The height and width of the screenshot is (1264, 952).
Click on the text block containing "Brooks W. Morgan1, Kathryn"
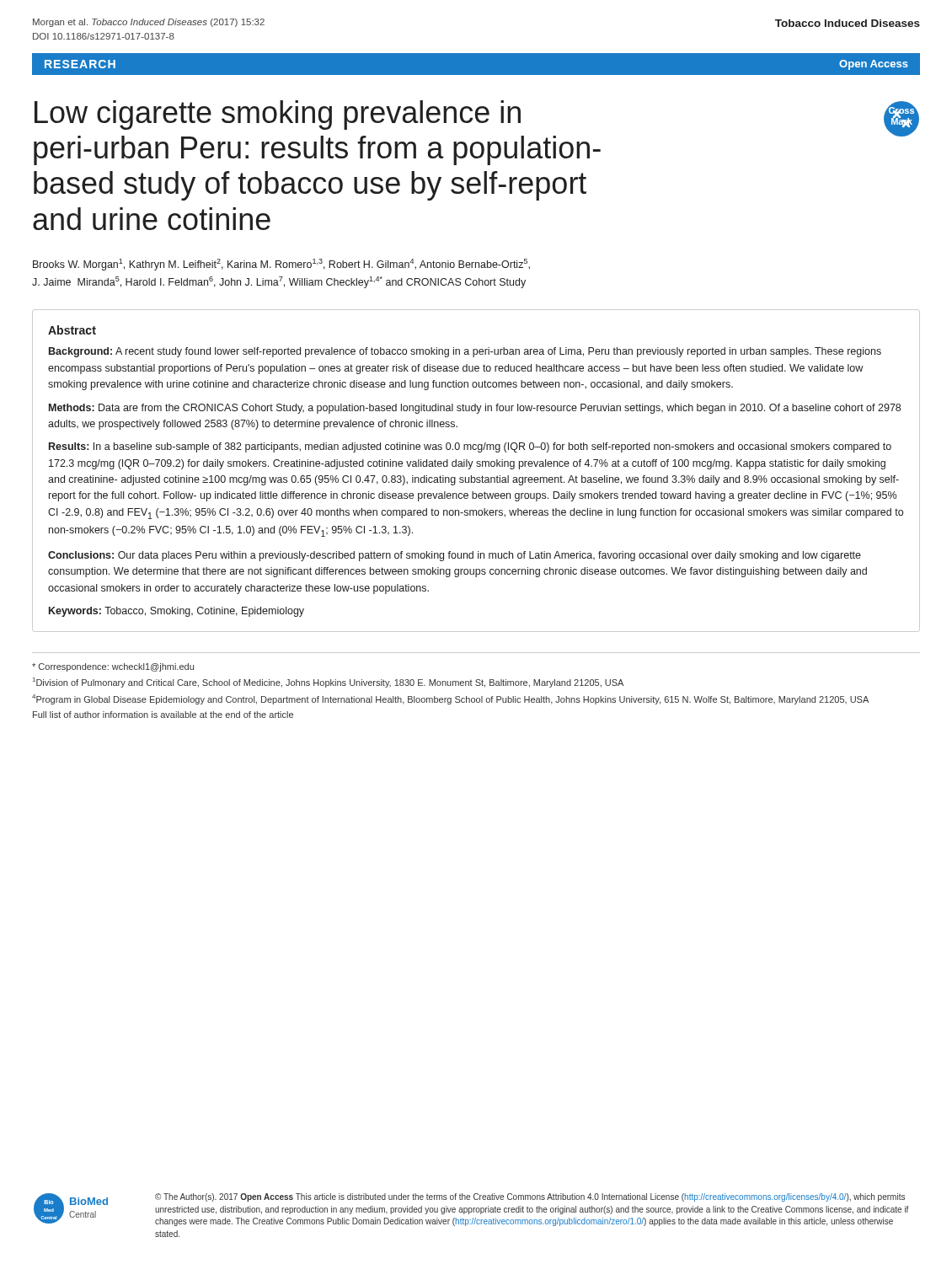tap(281, 273)
